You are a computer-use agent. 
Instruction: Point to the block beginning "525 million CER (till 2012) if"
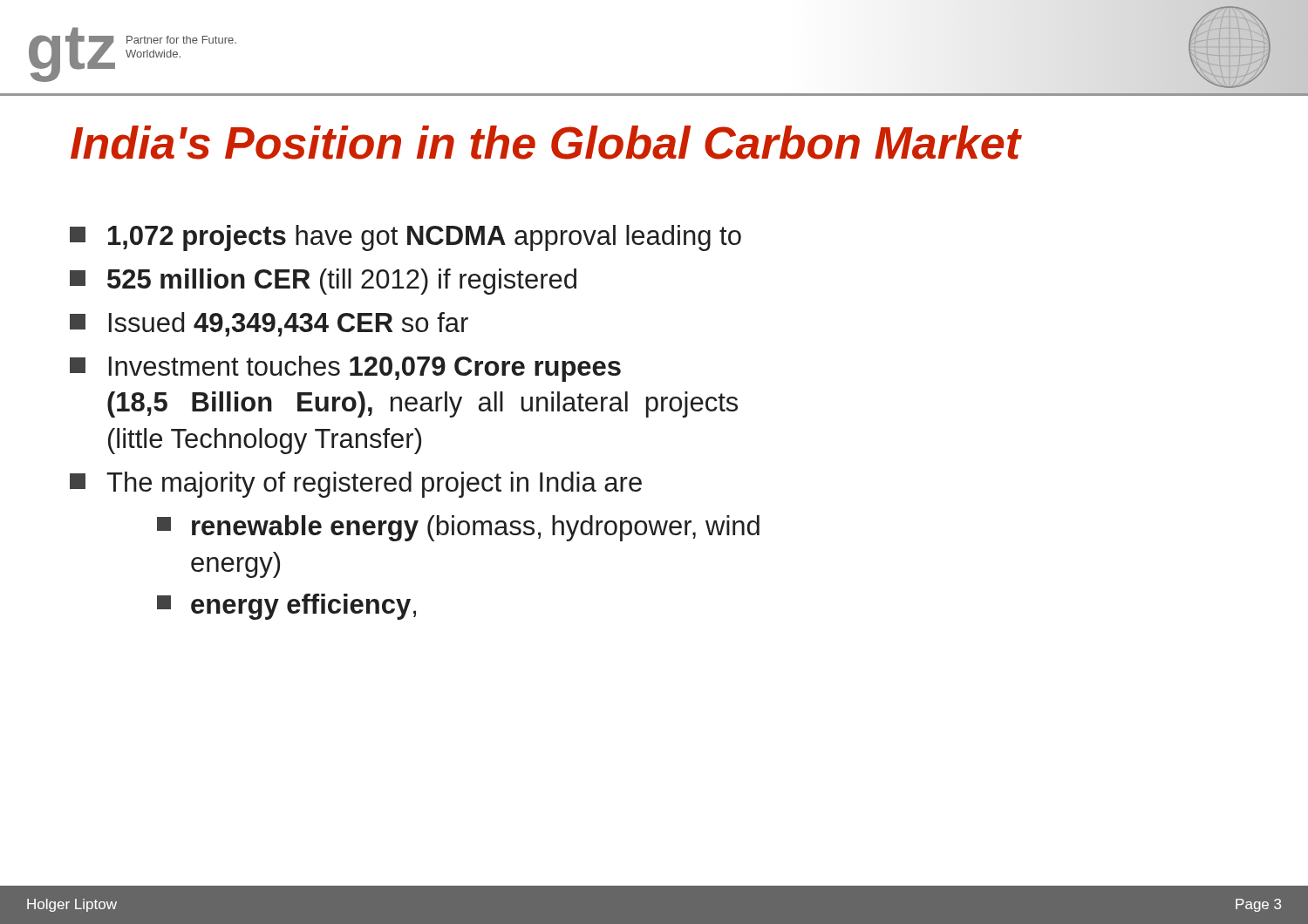(x=323, y=282)
